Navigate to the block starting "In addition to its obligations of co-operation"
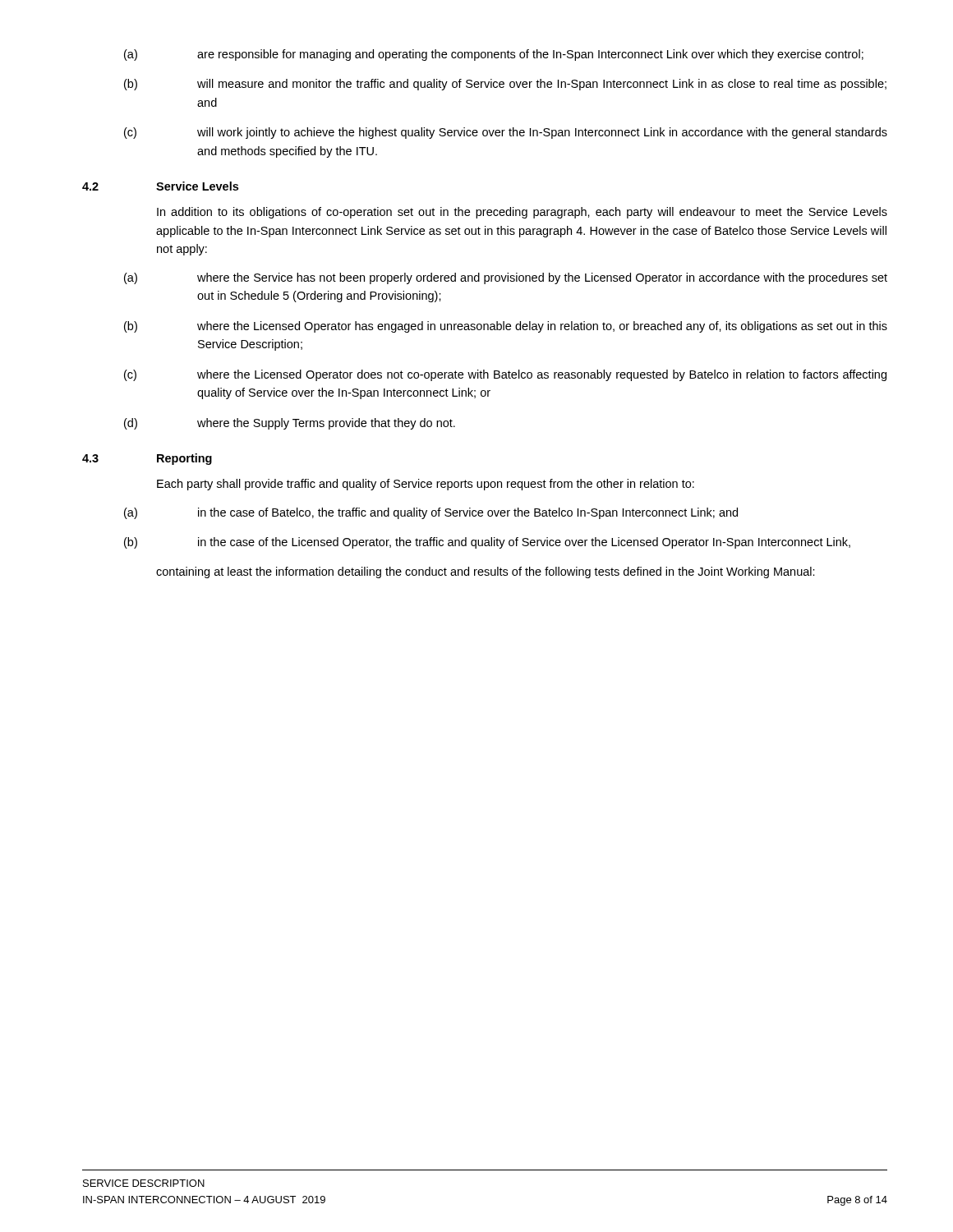The image size is (953, 1232). point(522,231)
